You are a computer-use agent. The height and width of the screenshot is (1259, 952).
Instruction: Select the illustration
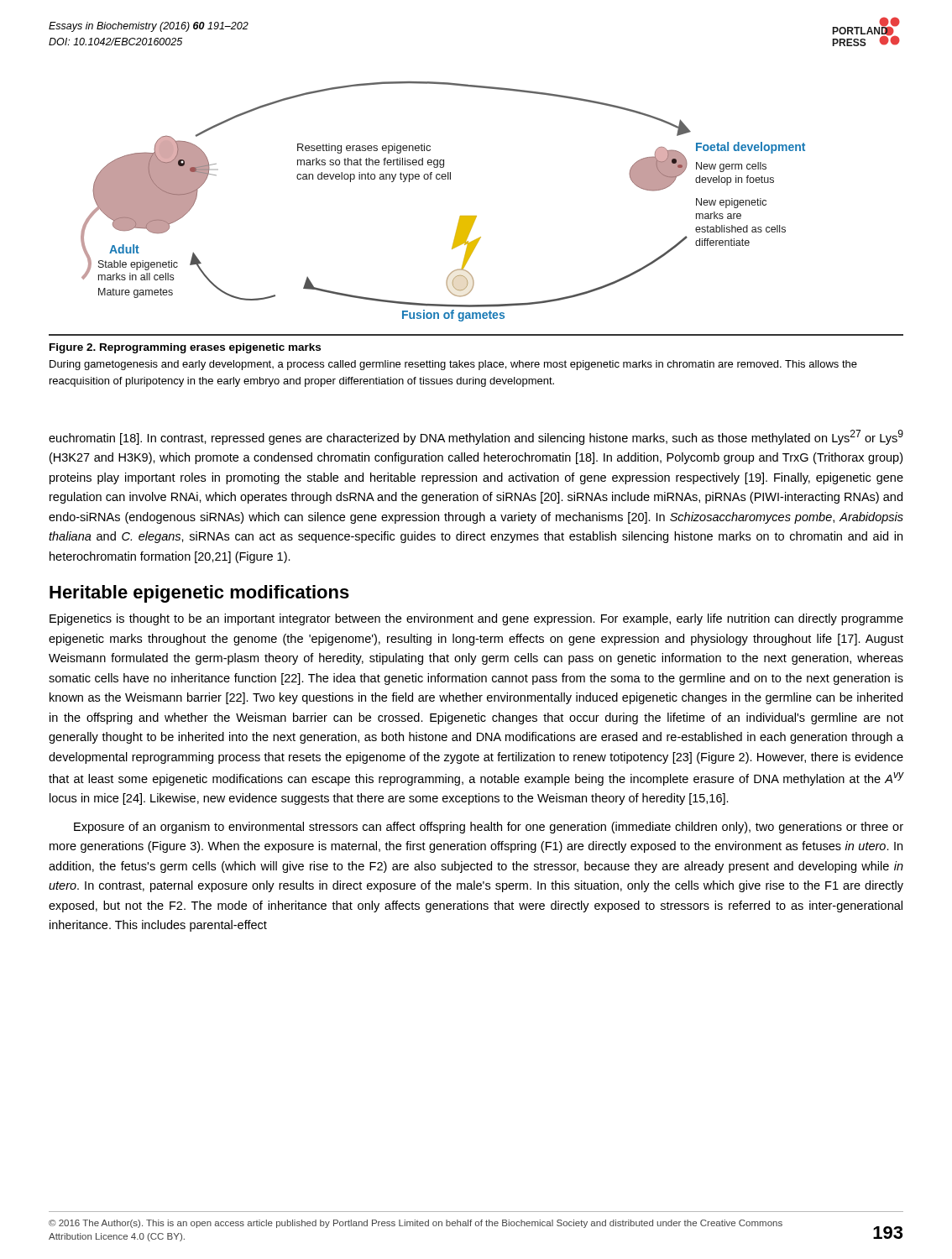pos(476,190)
